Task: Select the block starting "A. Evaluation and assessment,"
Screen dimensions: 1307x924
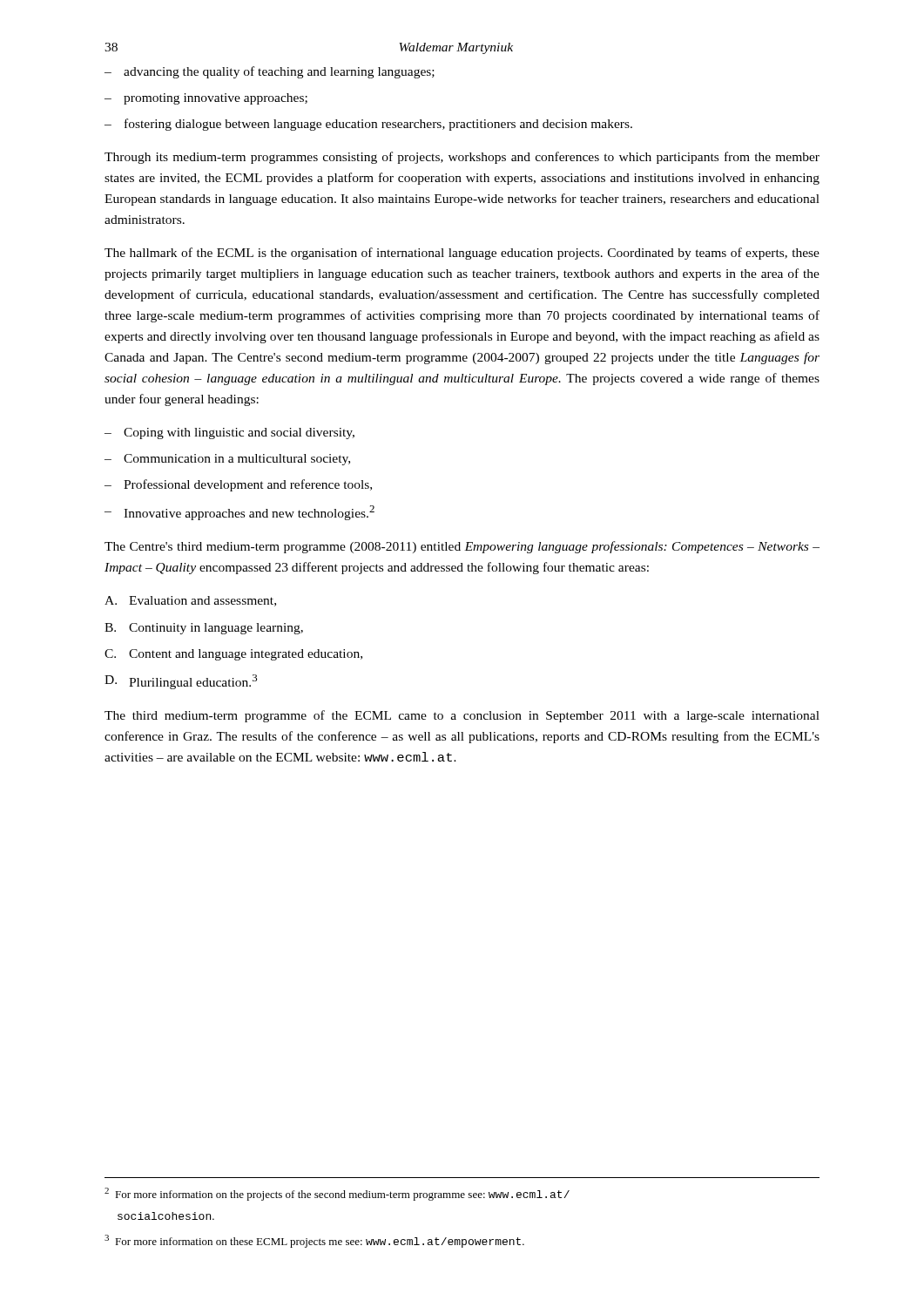Action: point(190,601)
